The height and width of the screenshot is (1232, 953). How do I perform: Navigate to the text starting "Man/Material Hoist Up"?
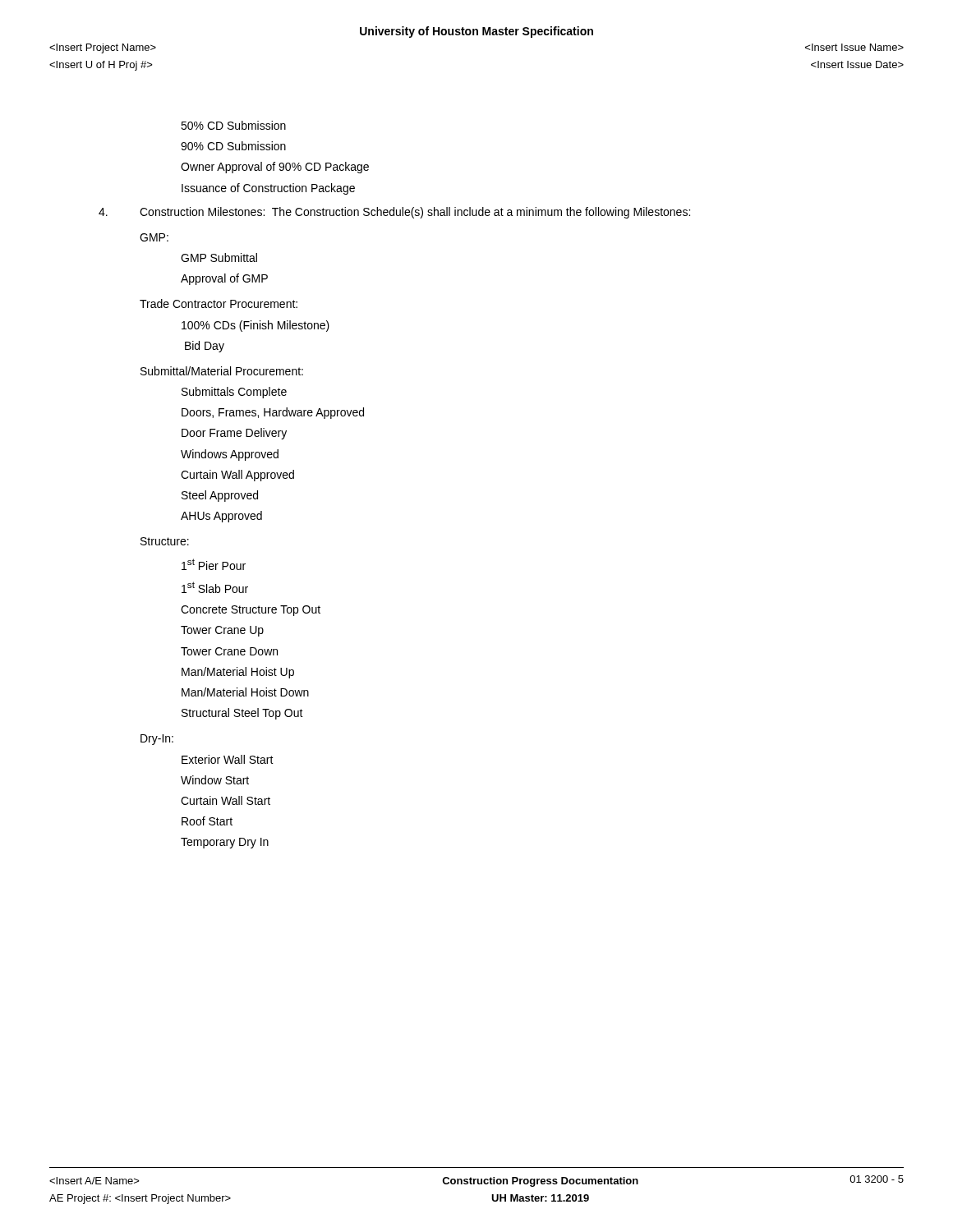pos(238,672)
